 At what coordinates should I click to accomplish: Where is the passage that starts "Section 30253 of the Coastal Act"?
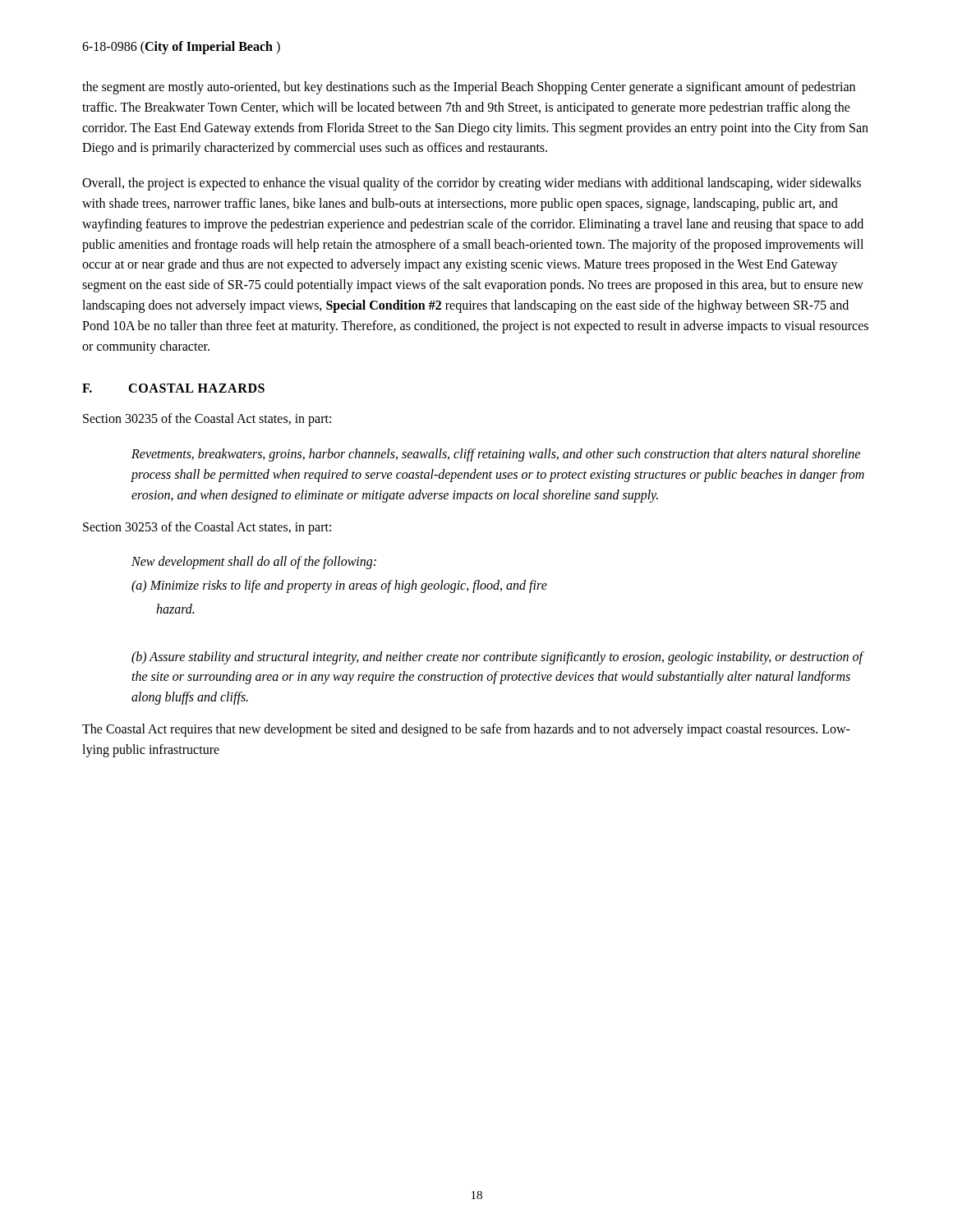pyautogui.click(x=207, y=528)
